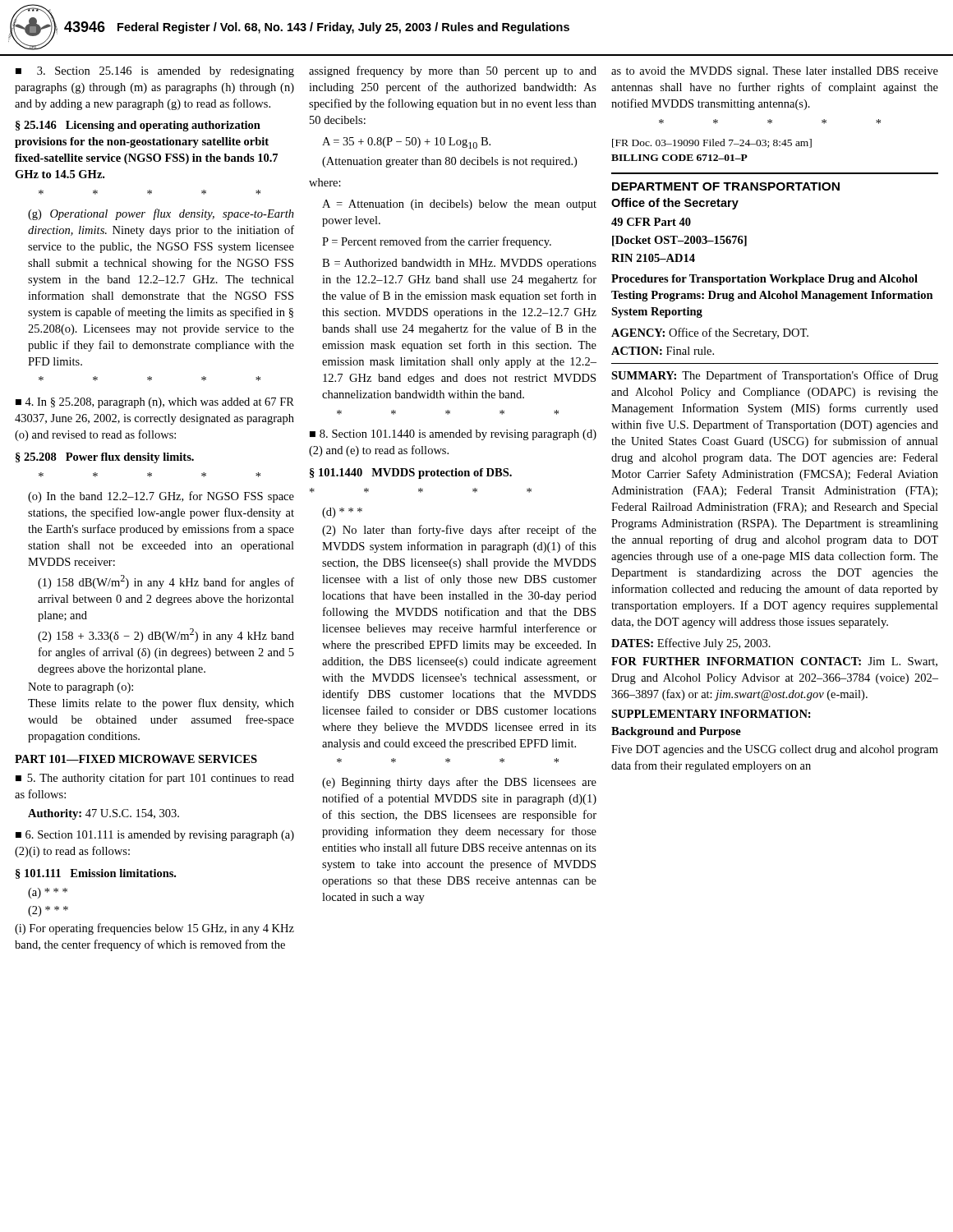This screenshot has height=1232, width=953.
Task: Click on the passage starting "BILLING CODE 6712–01–P"
Action: [x=679, y=157]
